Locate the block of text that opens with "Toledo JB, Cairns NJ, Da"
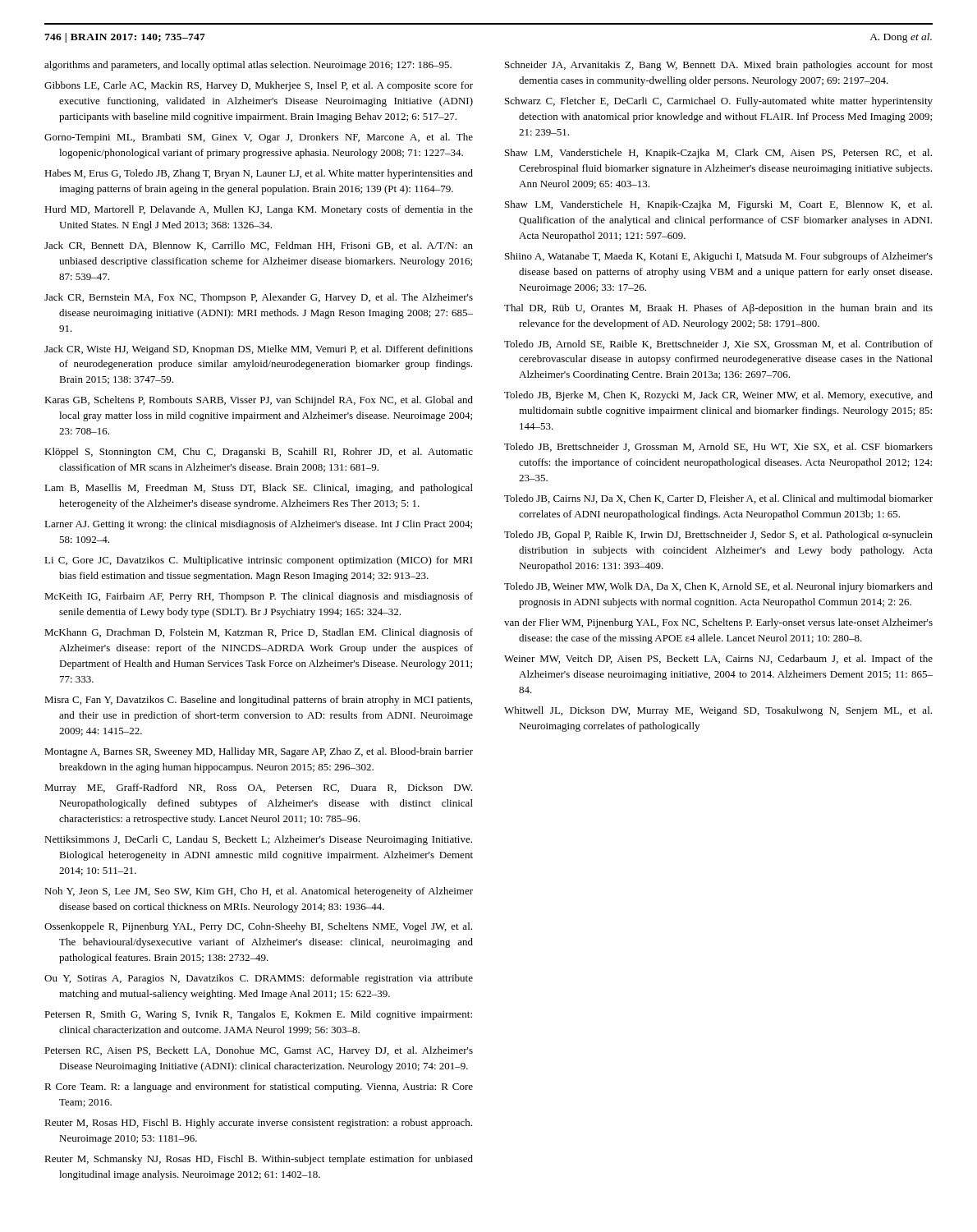 pyautogui.click(x=718, y=507)
